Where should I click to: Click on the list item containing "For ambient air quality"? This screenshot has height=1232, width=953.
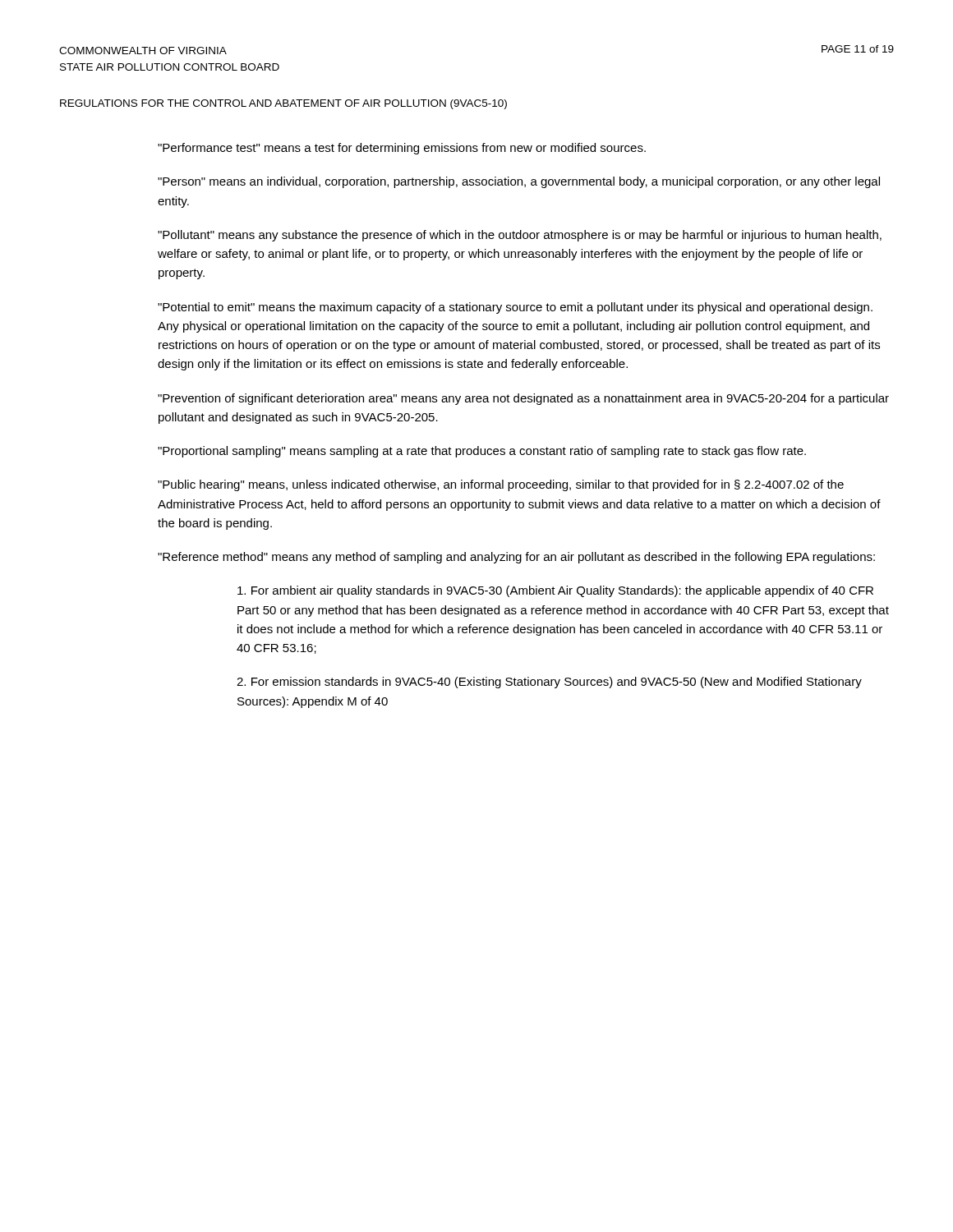click(476, 619)
